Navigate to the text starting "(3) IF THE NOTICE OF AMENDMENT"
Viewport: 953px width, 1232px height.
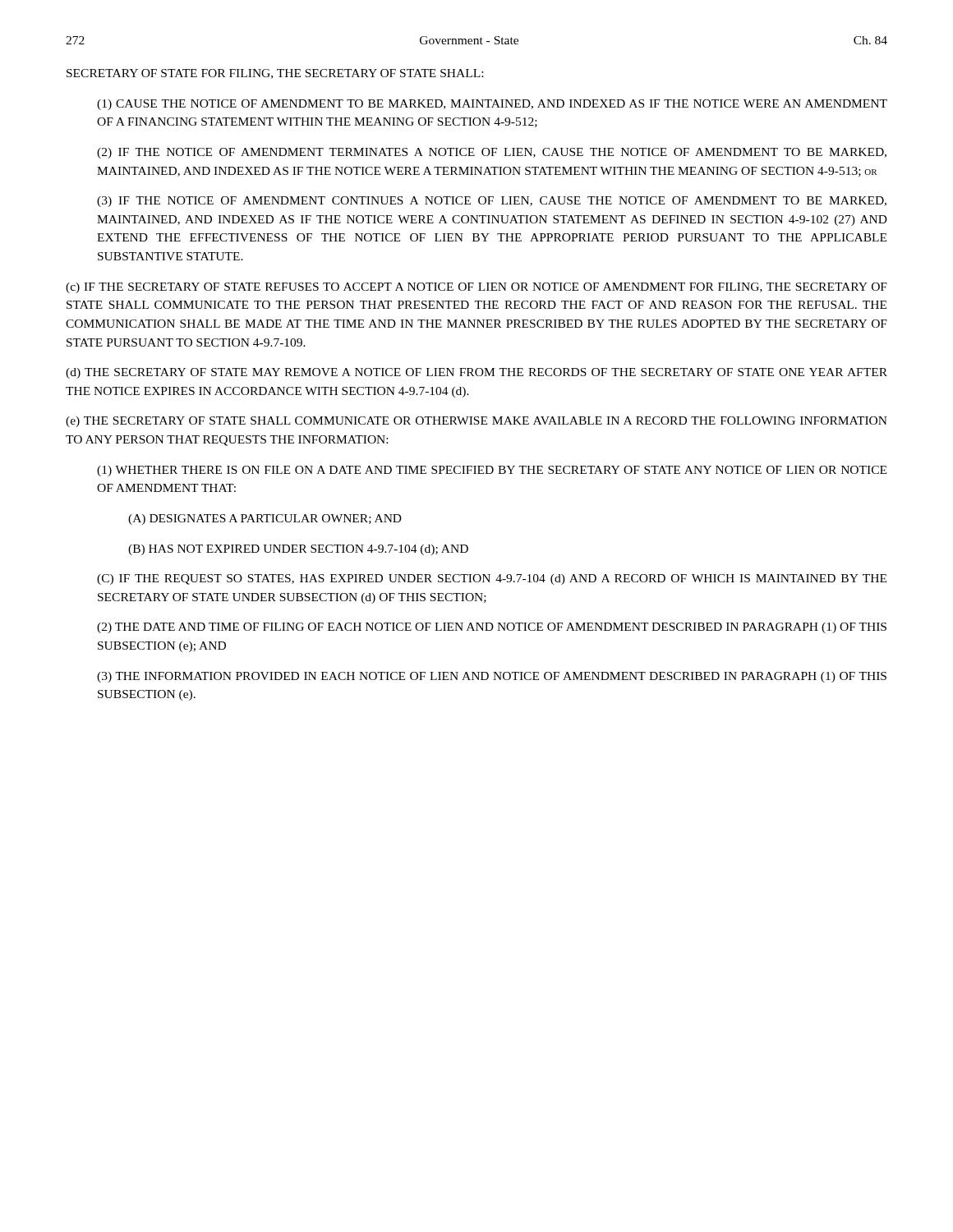point(492,228)
